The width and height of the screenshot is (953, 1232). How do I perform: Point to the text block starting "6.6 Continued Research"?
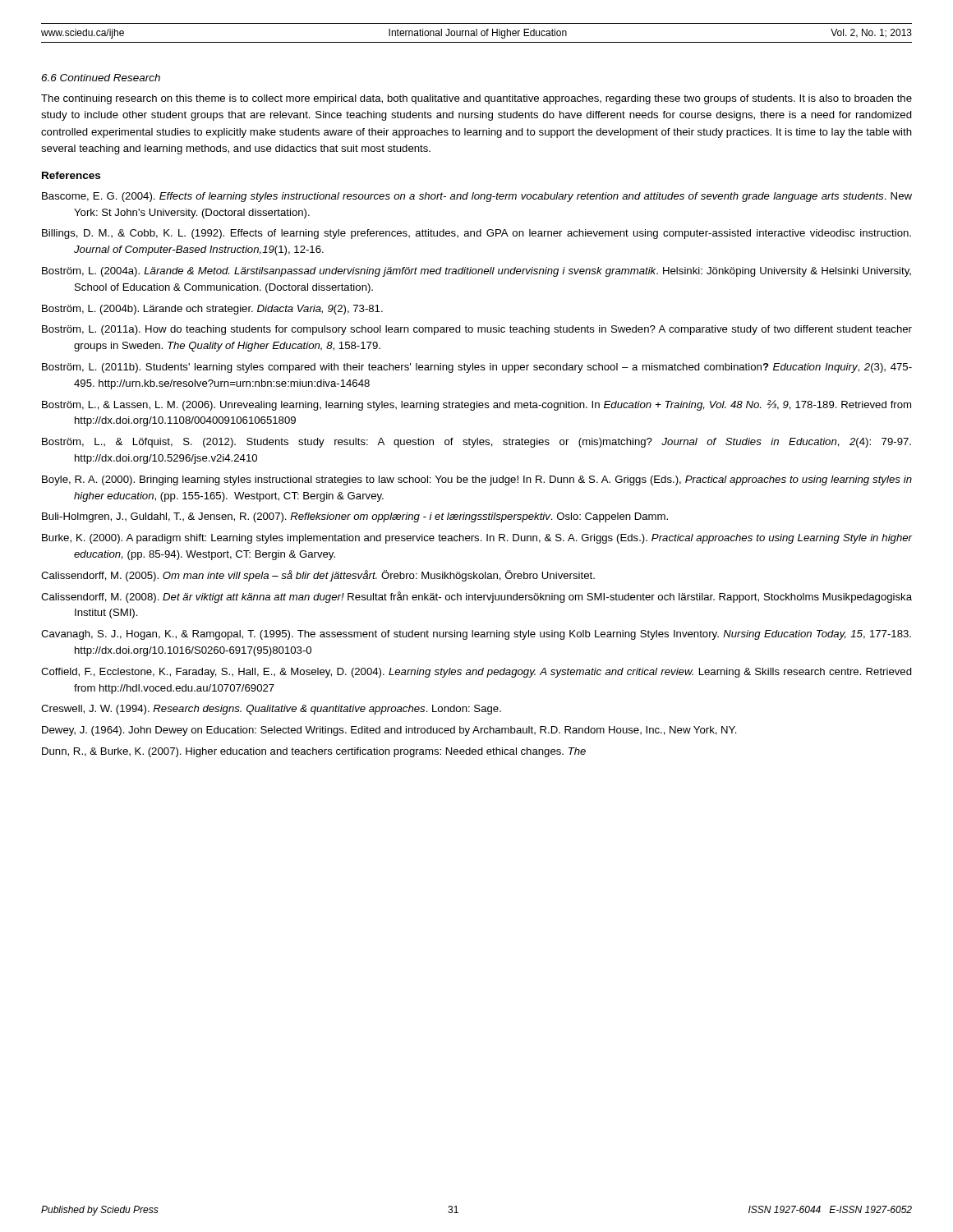click(x=101, y=78)
